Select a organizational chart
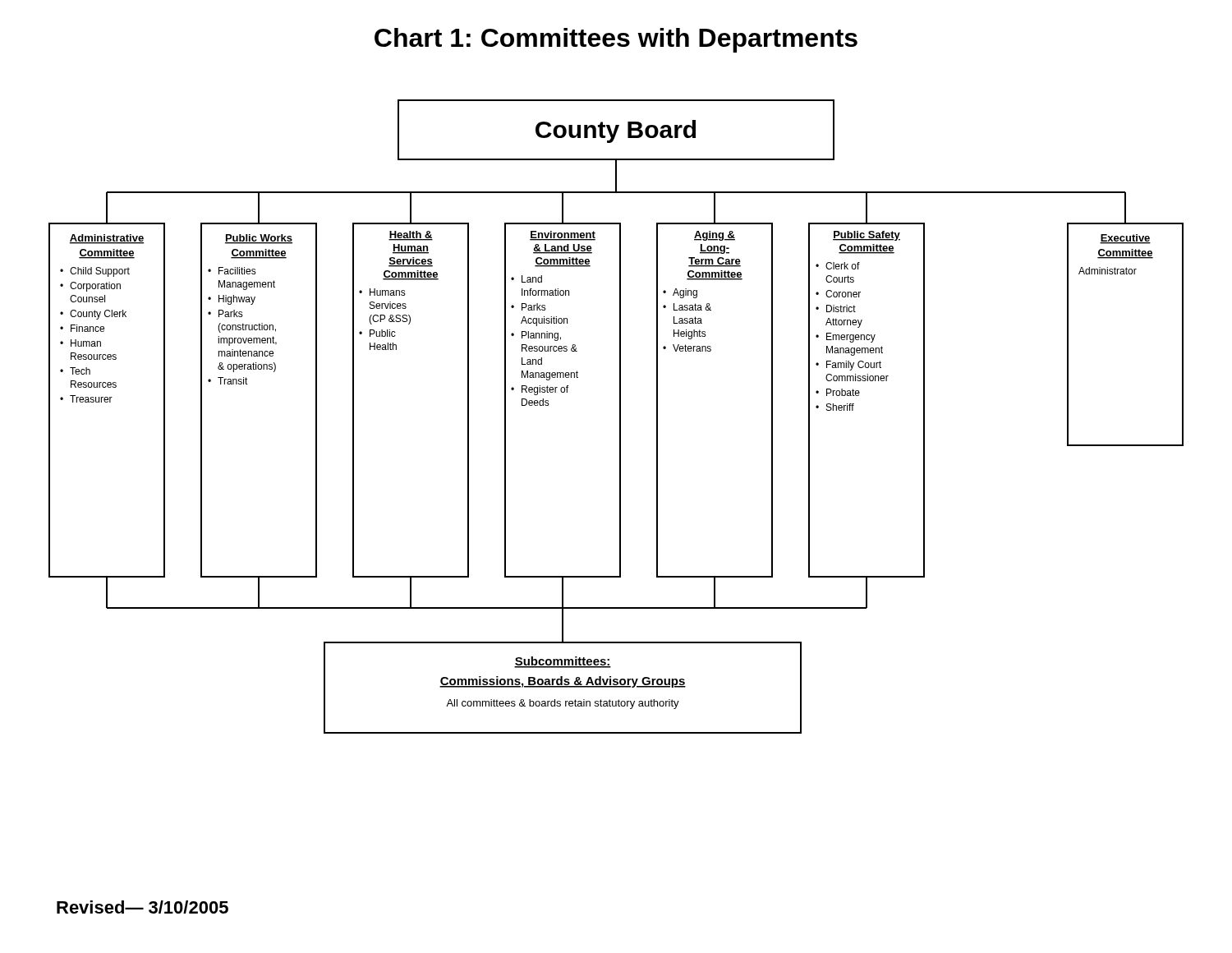The width and height of the screenshot is (1232, 953). (x=616, y=441)
